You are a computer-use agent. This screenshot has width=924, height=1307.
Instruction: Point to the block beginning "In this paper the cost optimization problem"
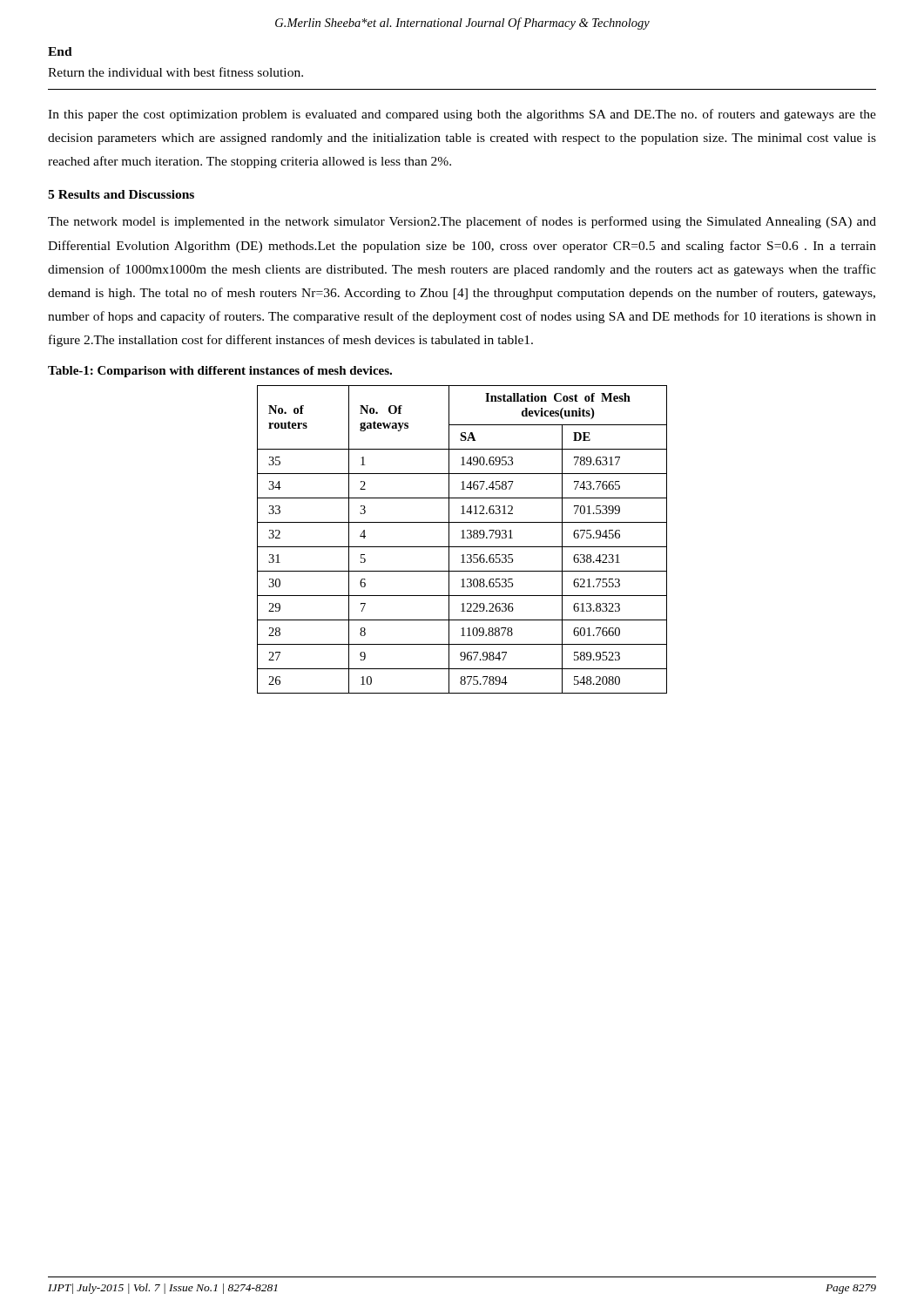462,137
